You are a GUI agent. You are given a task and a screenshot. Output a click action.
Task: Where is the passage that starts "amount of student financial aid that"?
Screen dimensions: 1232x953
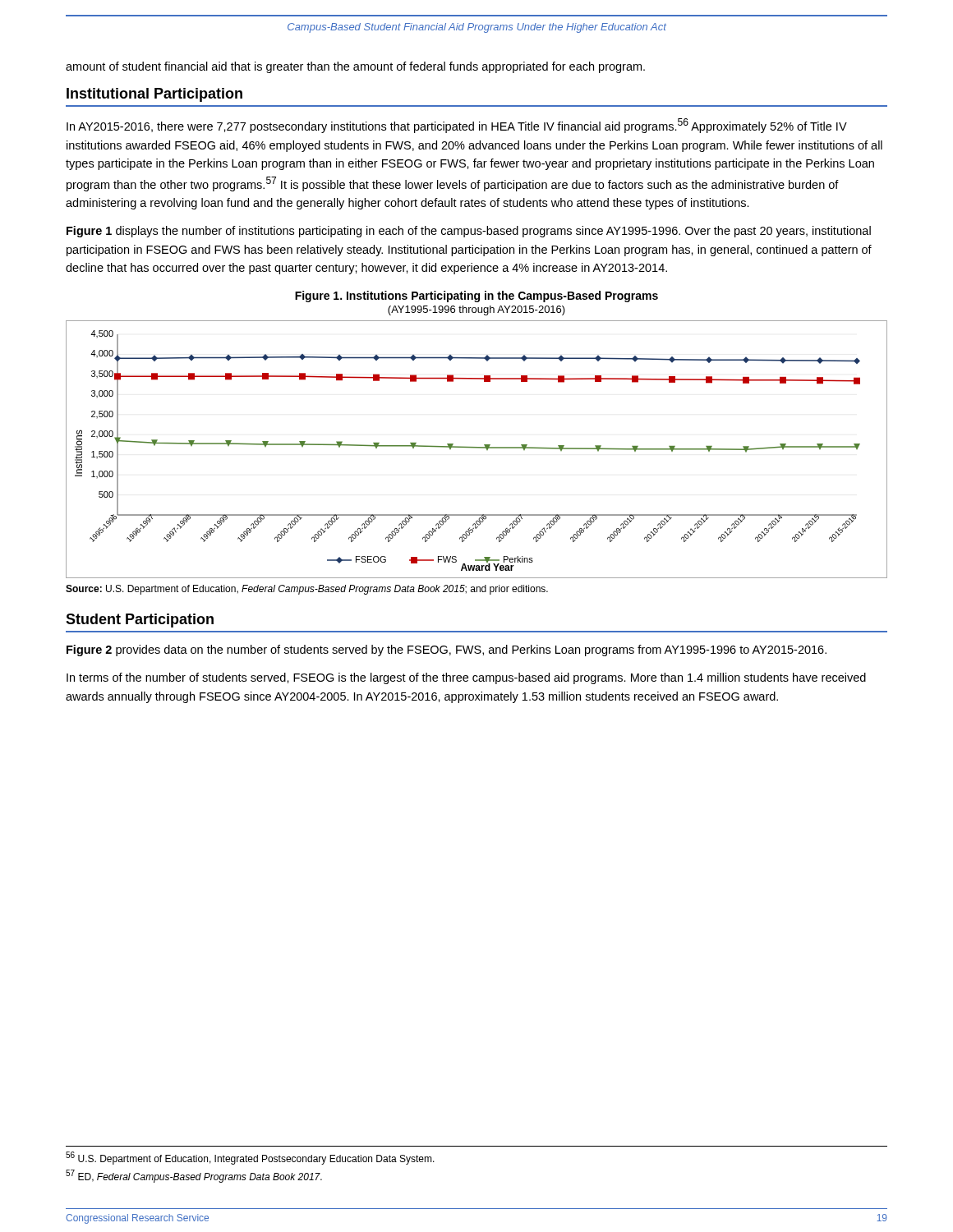(x=356, y=67)
